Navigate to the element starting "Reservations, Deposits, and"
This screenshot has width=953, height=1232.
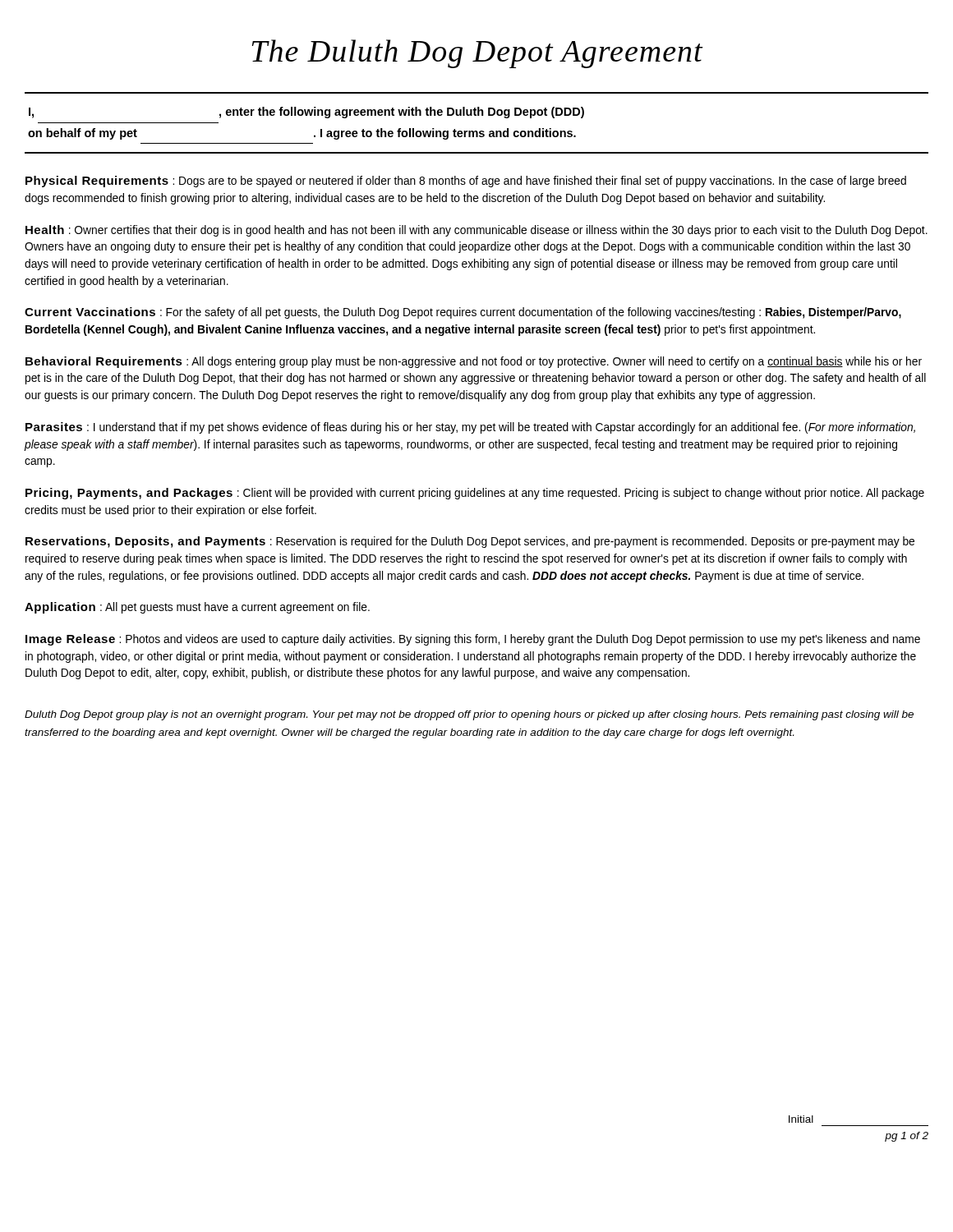tap(470, 558)
